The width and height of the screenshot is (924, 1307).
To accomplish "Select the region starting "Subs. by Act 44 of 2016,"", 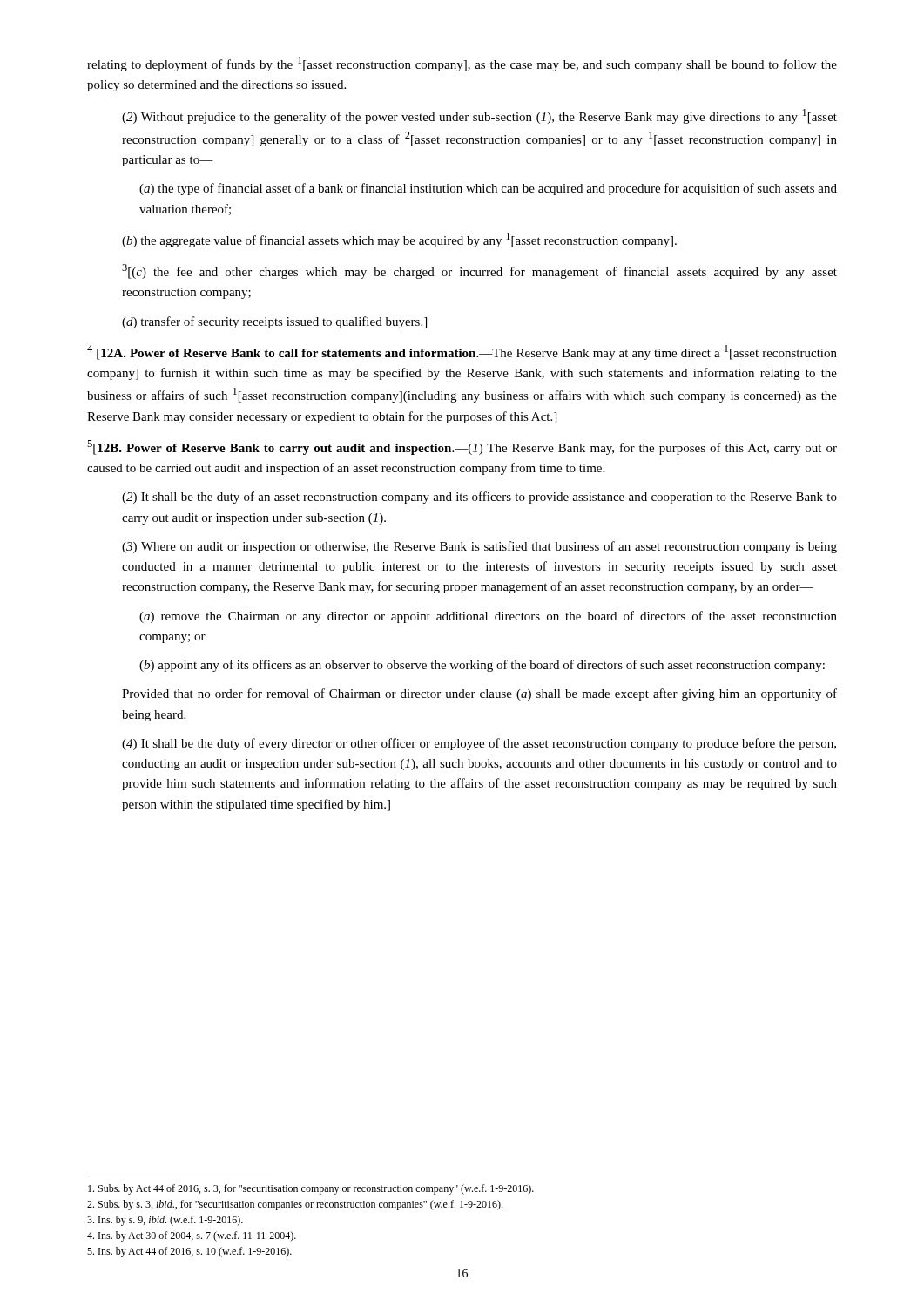I will click(462, 1217).
